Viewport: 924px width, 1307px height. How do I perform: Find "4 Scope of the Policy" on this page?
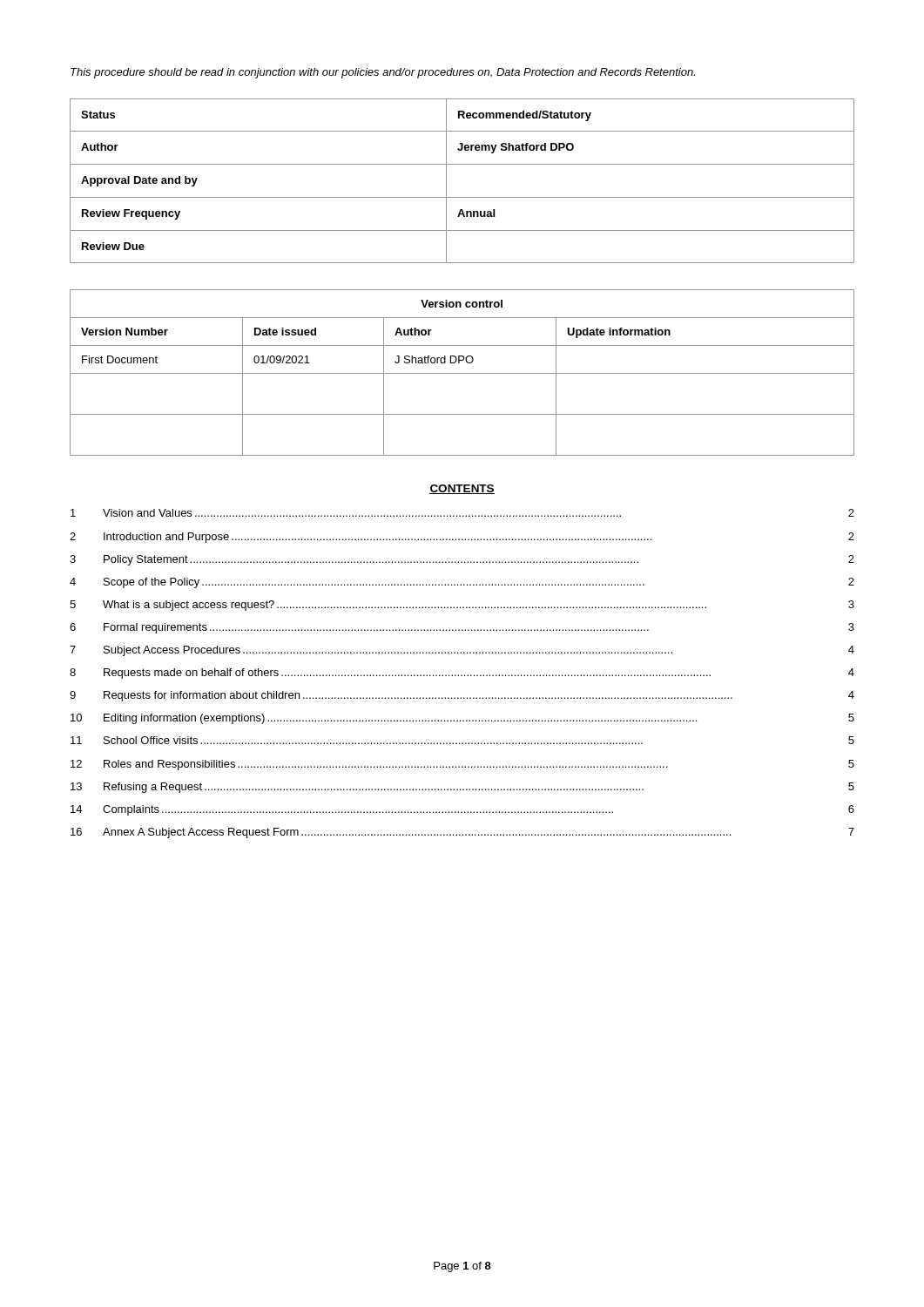[462, 582]
